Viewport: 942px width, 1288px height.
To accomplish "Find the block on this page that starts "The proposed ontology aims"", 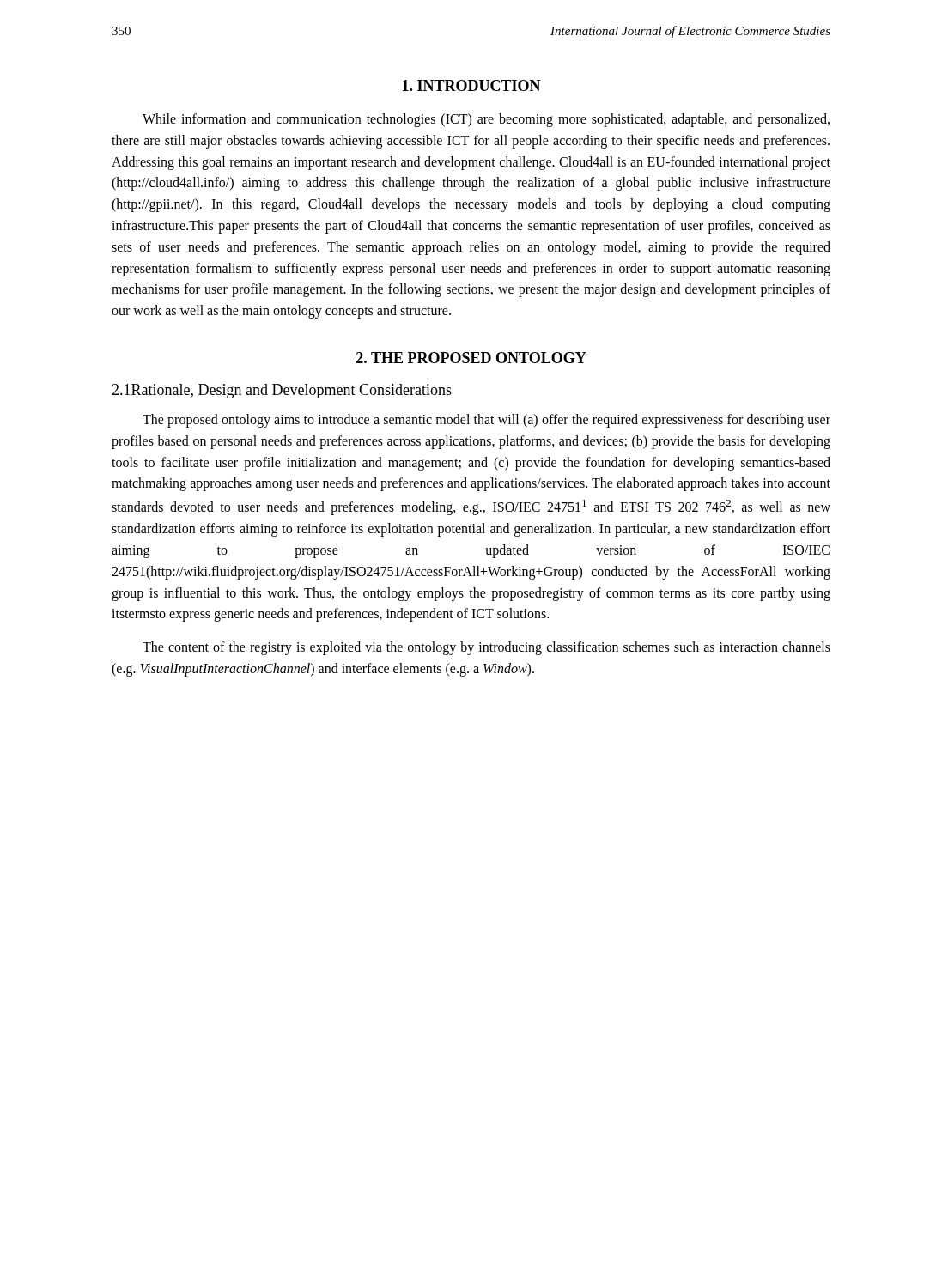I will 486,421.
